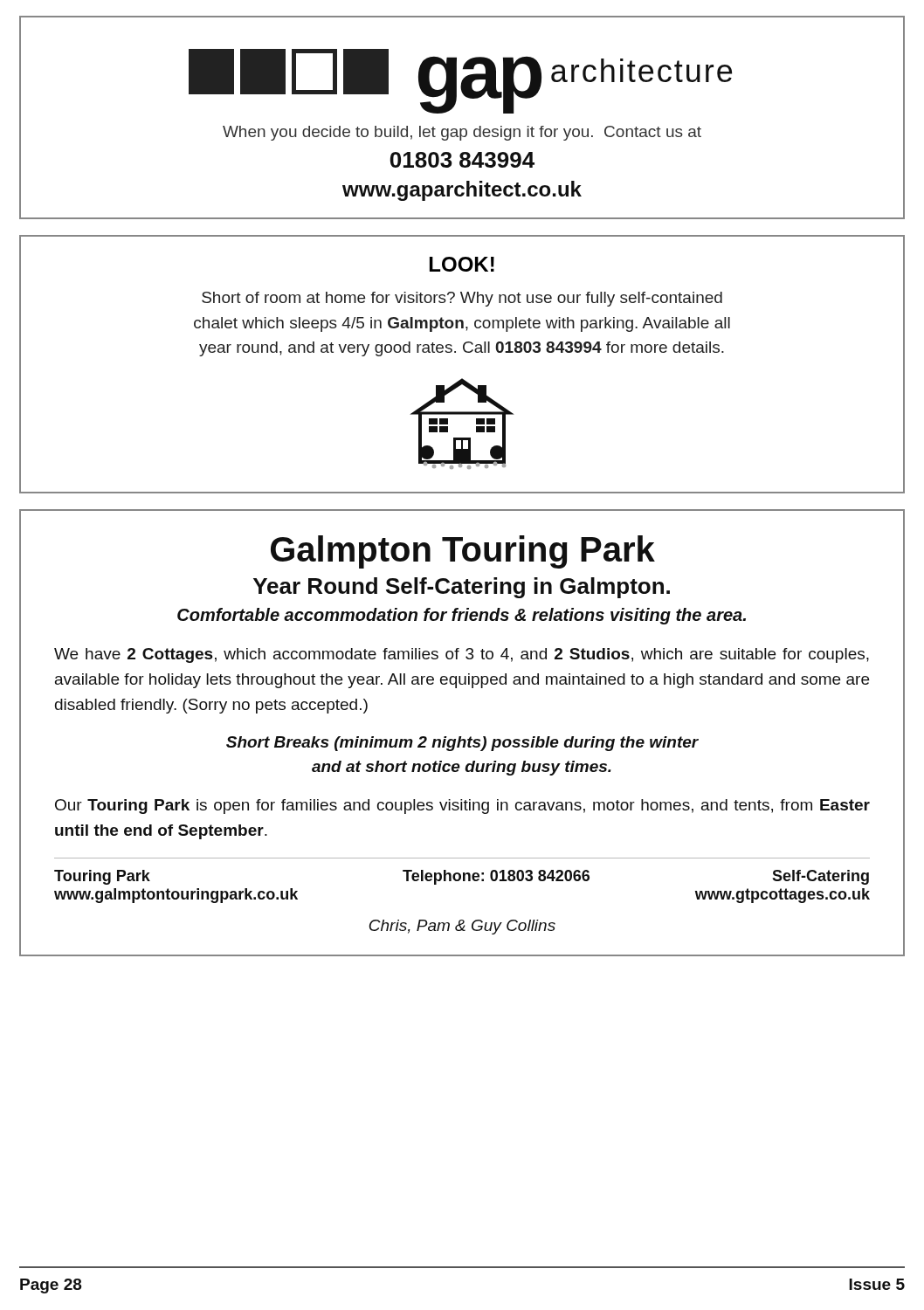The height and width of the screenshot is (1310, 924).
Task: Select the text block that says "Short of room at home for visitors?"
Action: click(x=462, y=322)
